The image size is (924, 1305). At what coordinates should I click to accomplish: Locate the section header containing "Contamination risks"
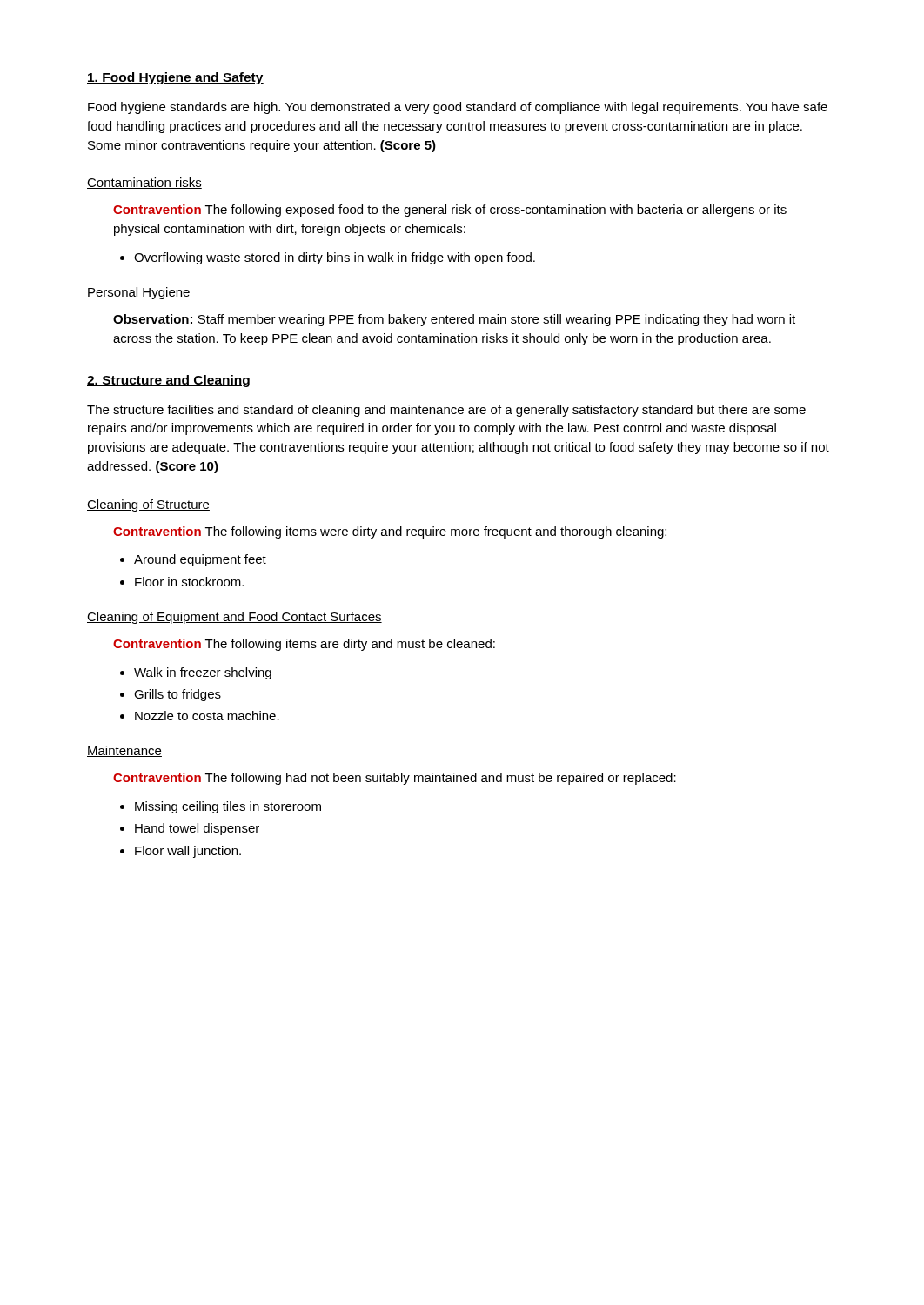(144, 183)
